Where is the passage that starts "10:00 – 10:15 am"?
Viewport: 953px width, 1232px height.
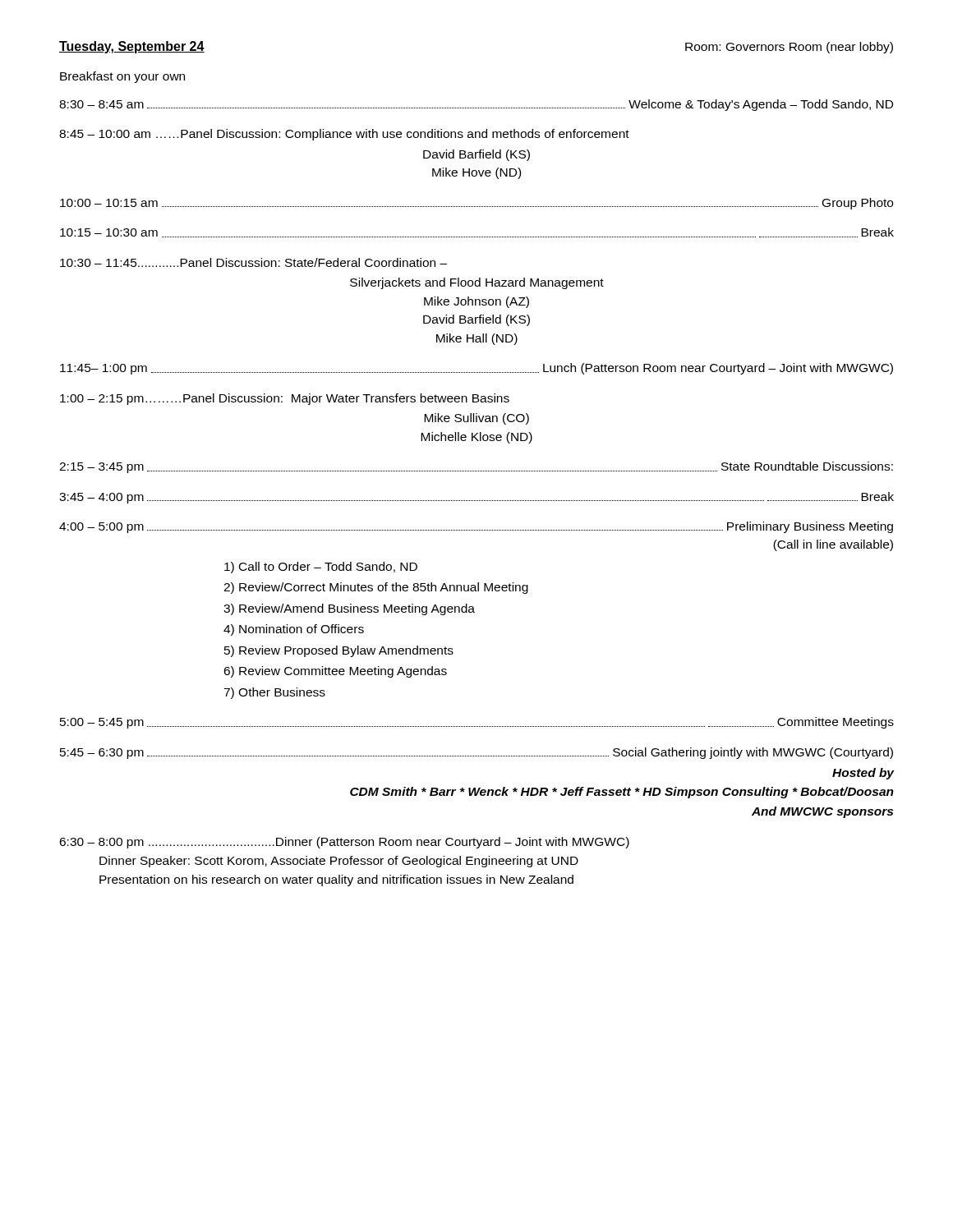476,203
